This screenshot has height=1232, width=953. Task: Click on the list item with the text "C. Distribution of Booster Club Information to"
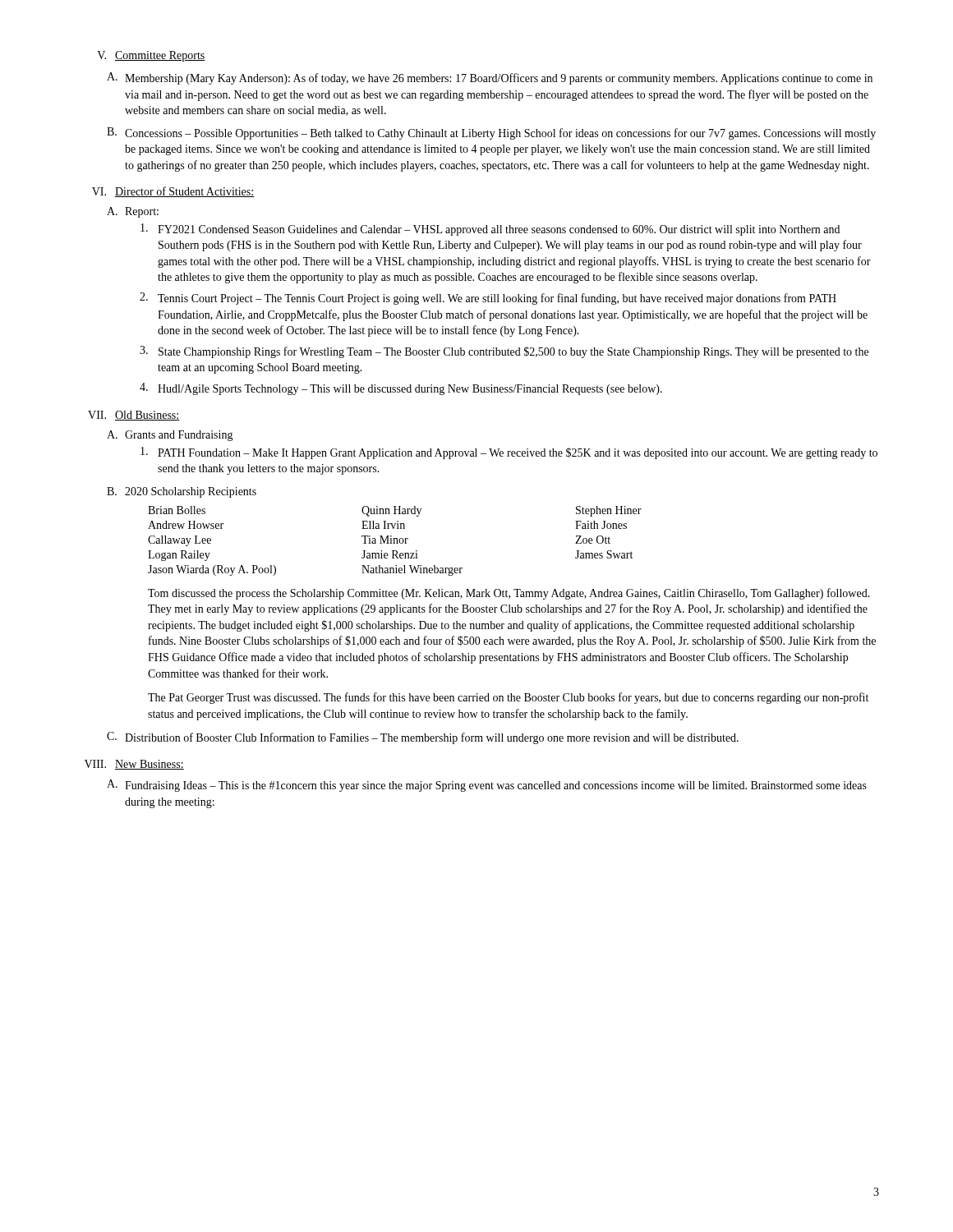pos(493,739)
